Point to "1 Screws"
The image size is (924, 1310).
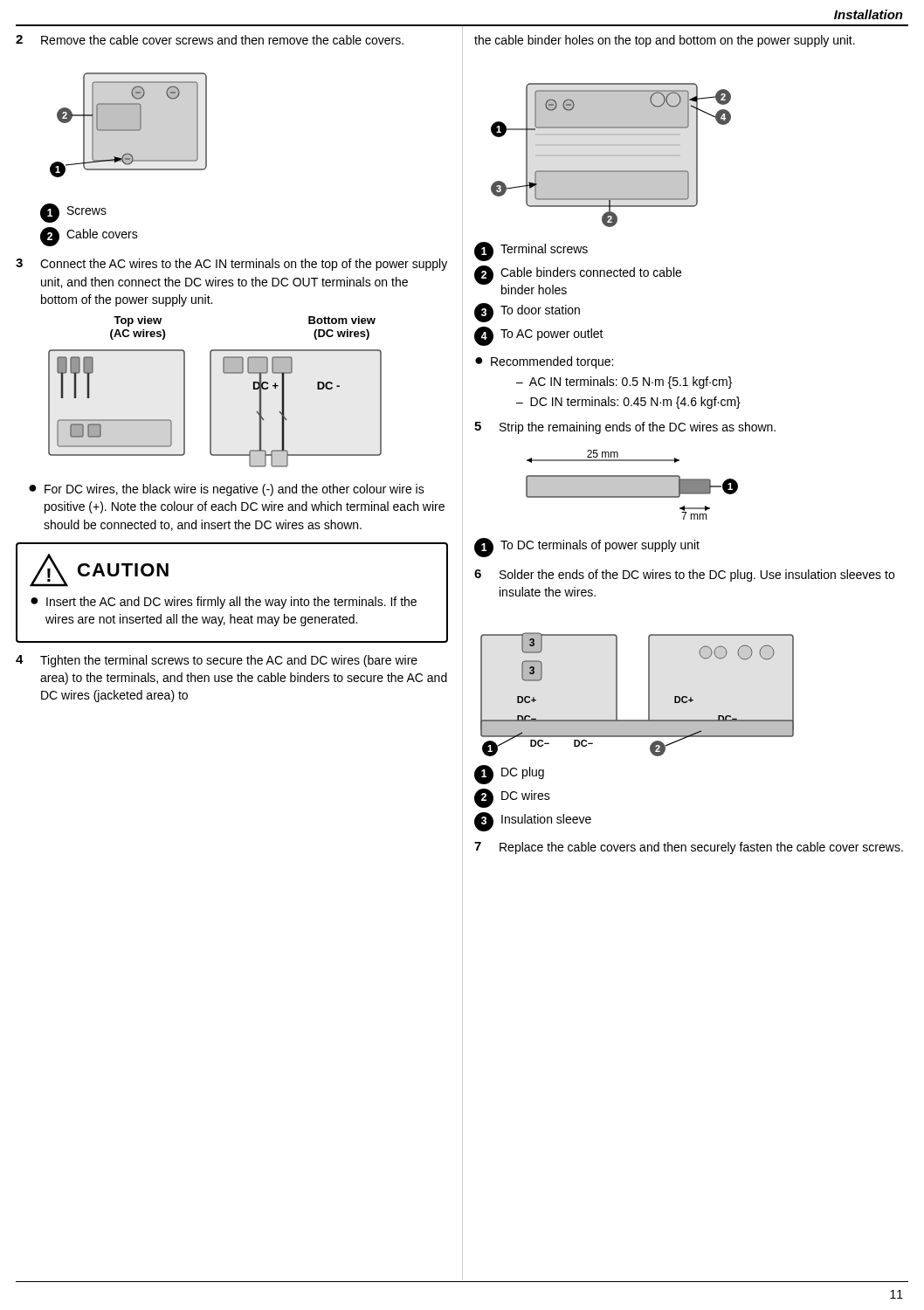click(73, 213)
